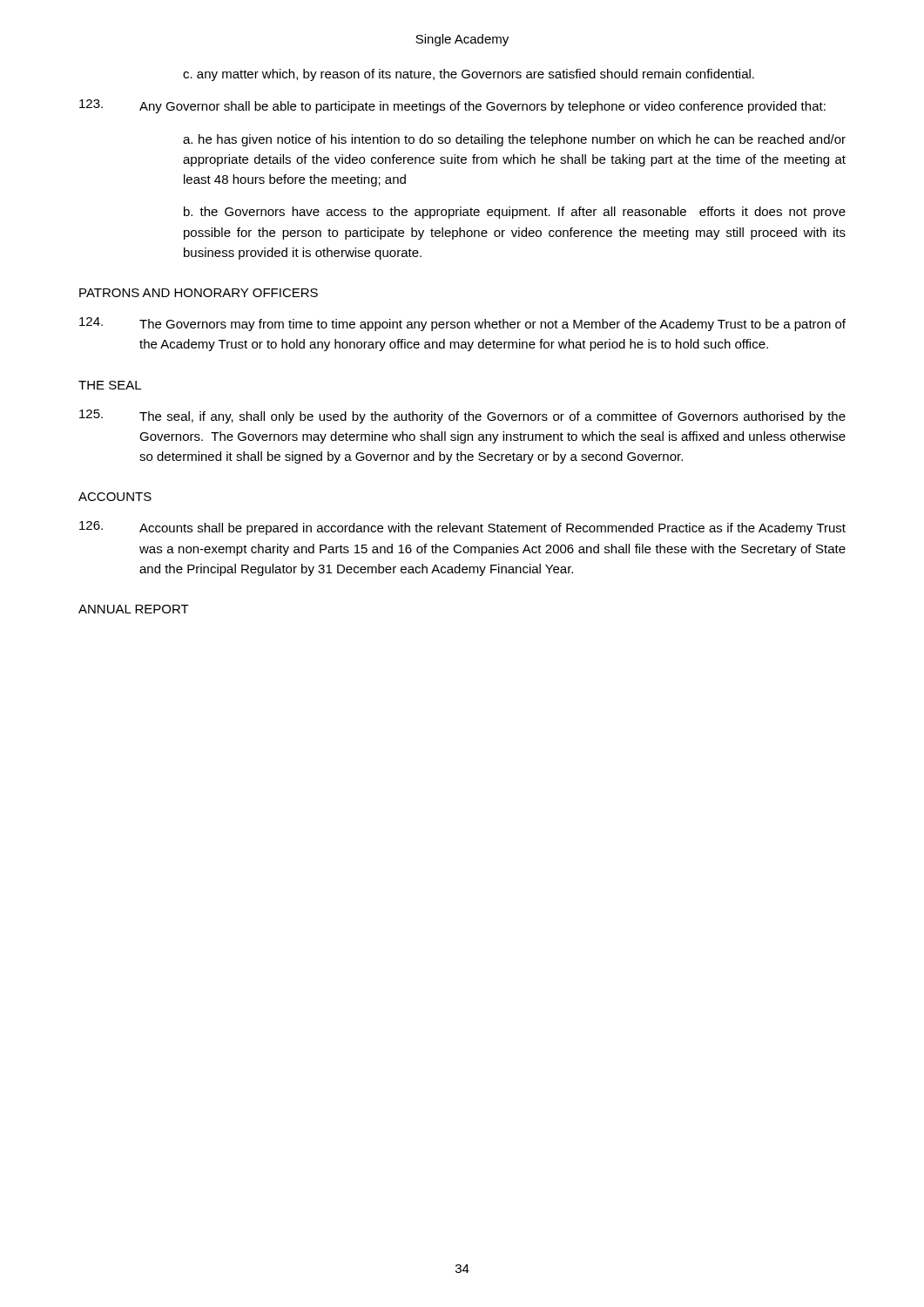The image size is (924, 1307).
Task: Locate the section header with the text "THE SEAL"
Action: tap(110, 384)
